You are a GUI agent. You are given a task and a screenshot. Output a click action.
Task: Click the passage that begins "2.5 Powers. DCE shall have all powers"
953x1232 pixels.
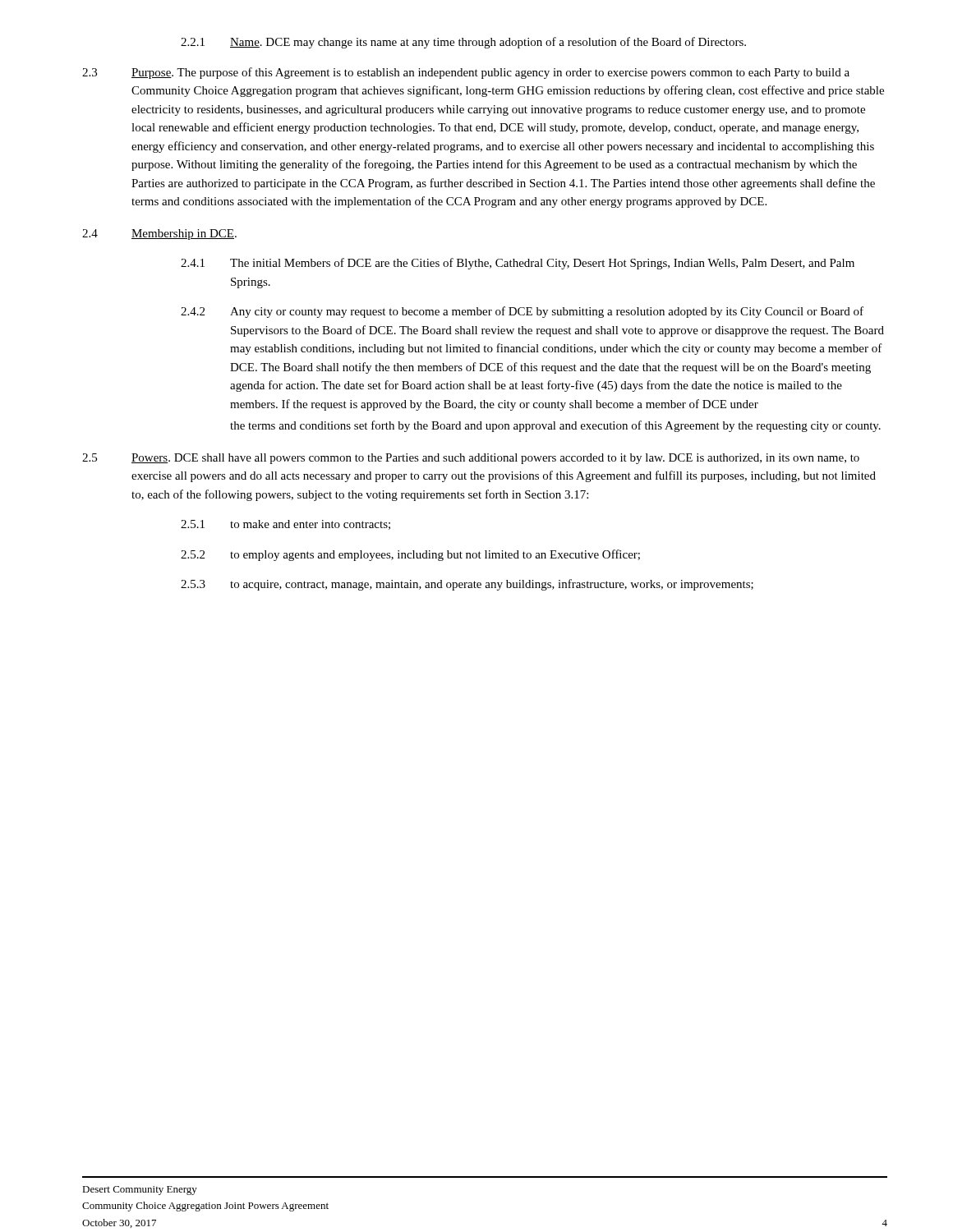point(485,476)
